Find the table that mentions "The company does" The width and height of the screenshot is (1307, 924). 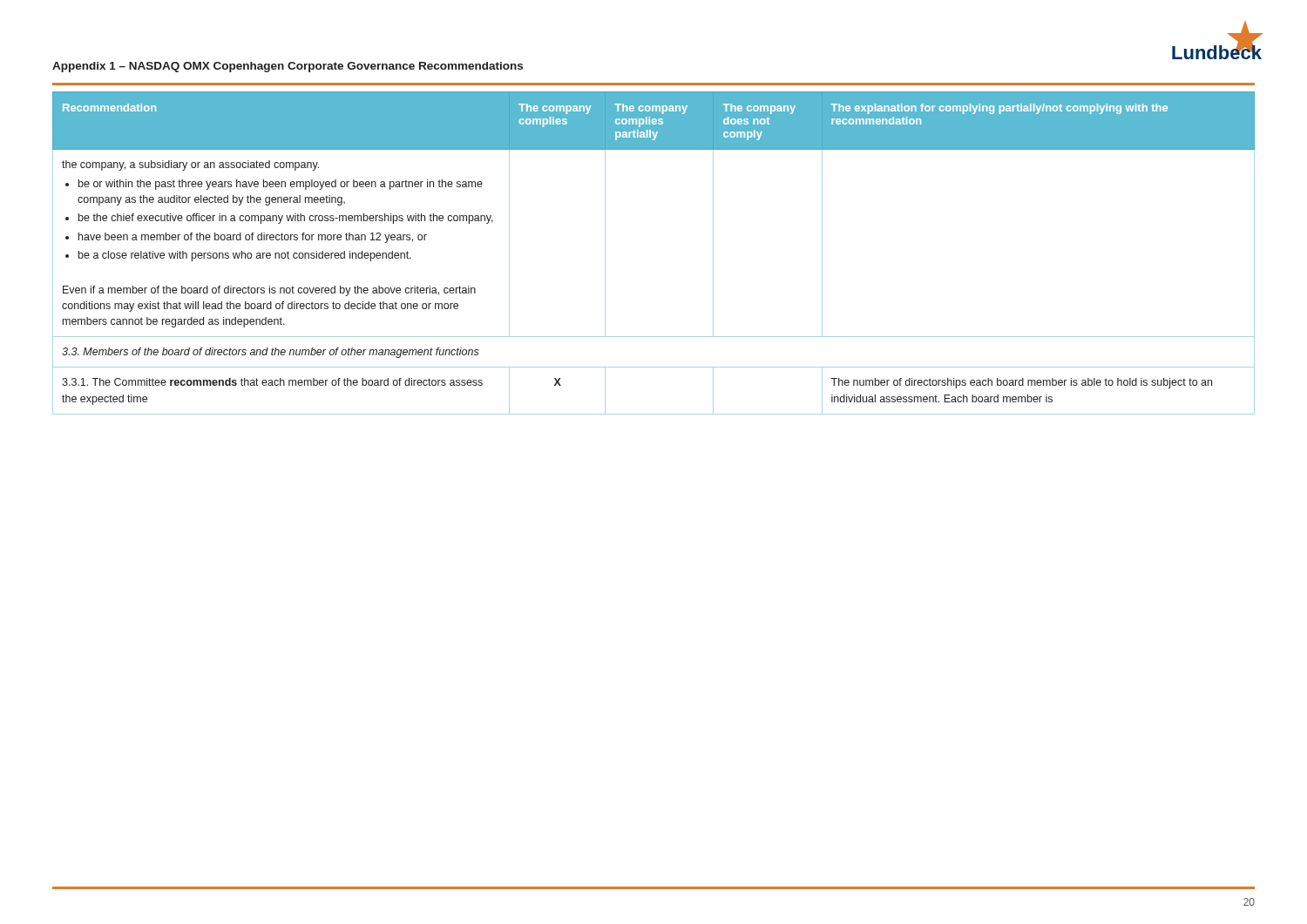click(x=654, y=484)
